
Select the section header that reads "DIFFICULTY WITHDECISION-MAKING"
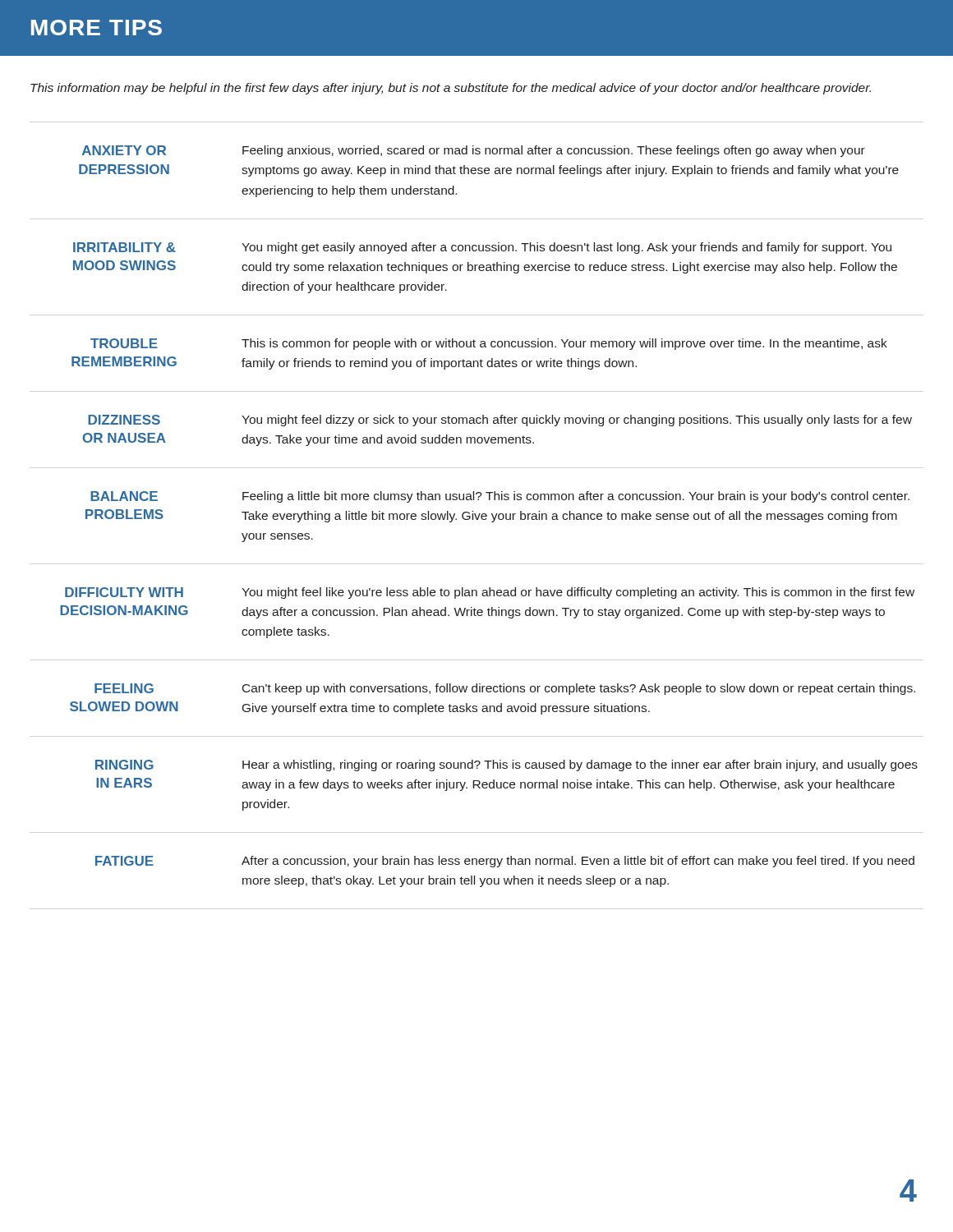pyautogui.click(x=124, y=601)
